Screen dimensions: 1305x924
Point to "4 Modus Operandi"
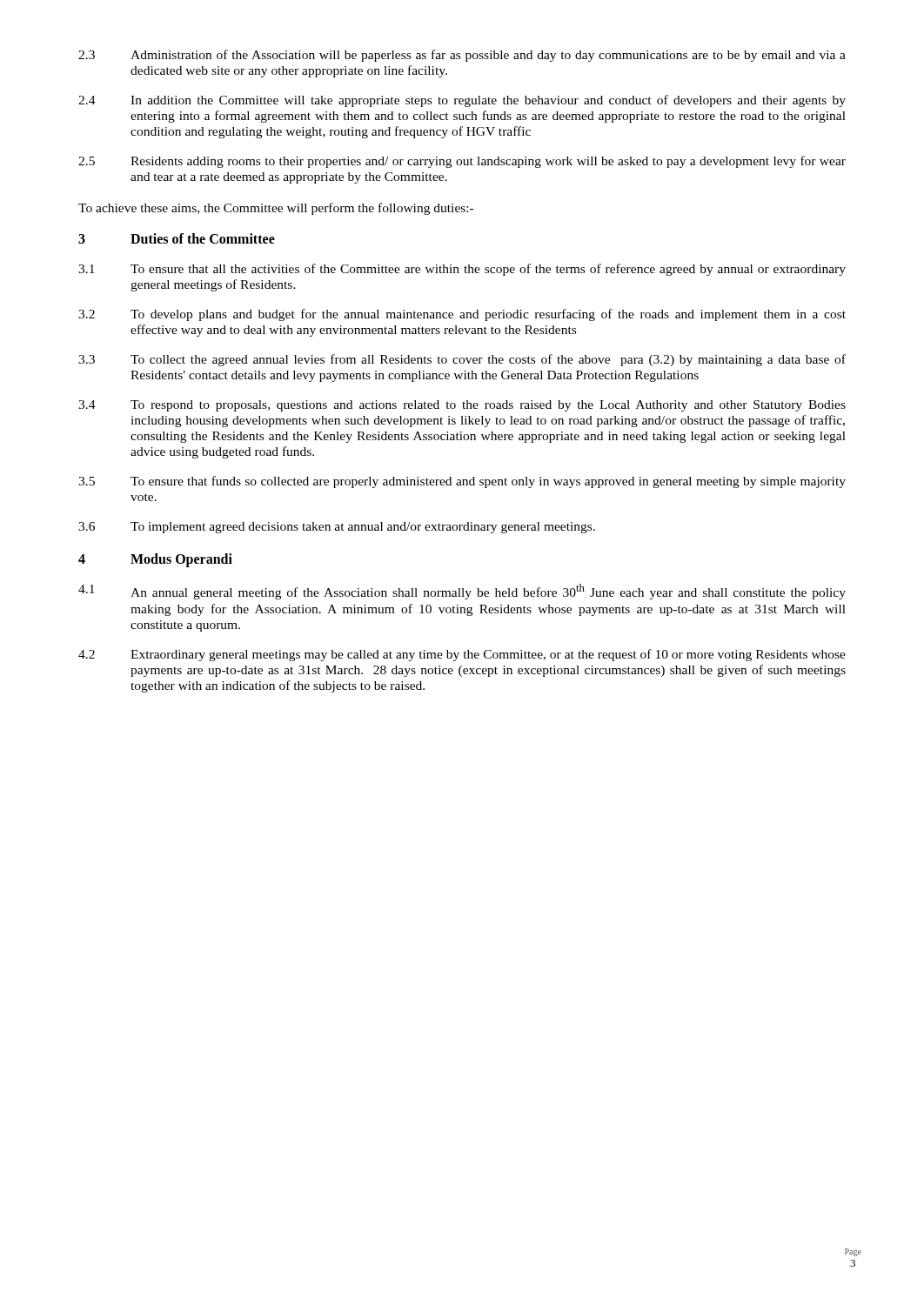[155, 560]
